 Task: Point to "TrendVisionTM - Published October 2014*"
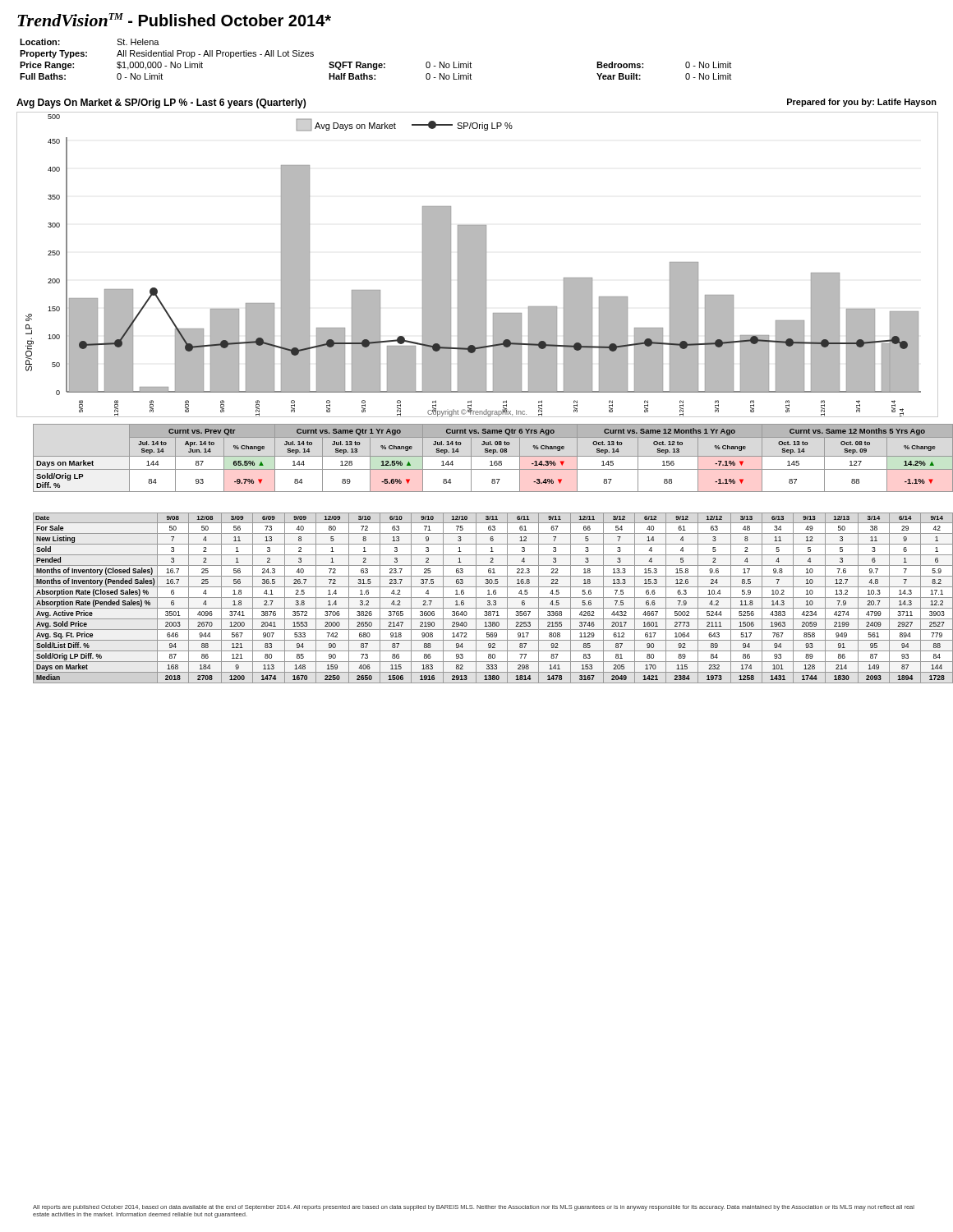coord(174,20)
